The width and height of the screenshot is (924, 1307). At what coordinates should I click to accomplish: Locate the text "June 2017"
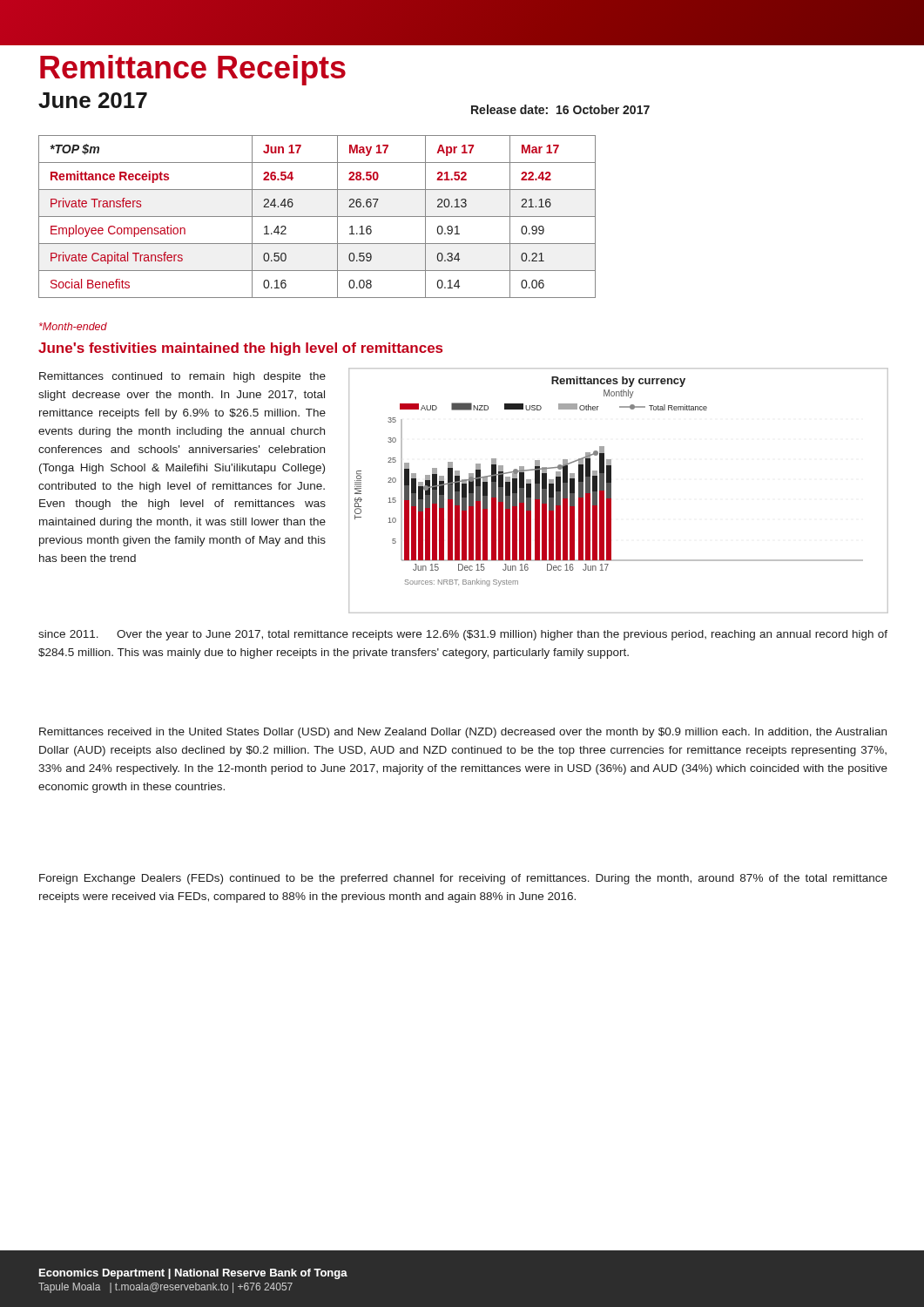[93, 100]
